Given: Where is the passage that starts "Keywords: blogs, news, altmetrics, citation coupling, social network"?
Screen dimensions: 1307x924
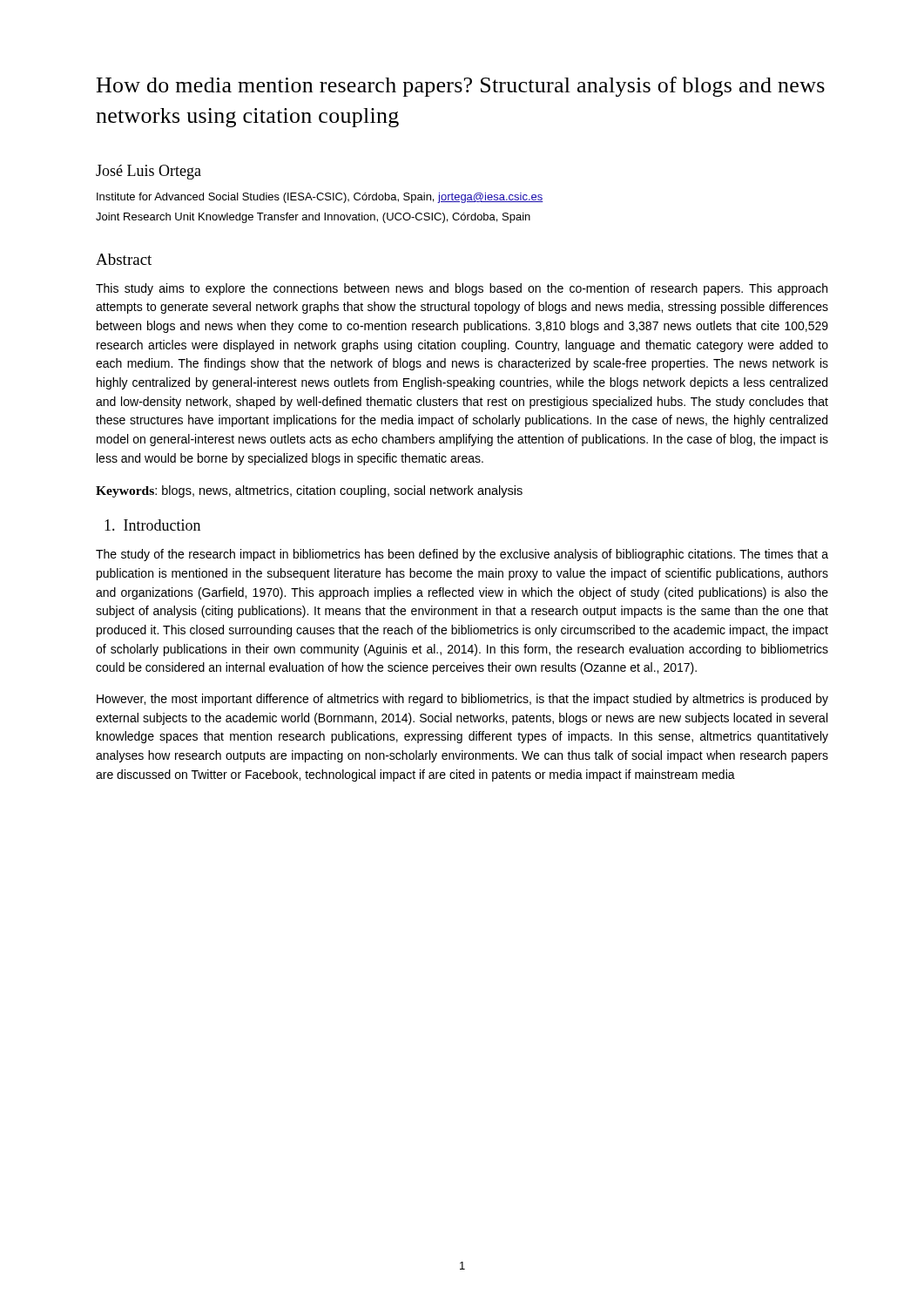Looking at the screenshot, I should pyautogui.click(x=309, y=491).
